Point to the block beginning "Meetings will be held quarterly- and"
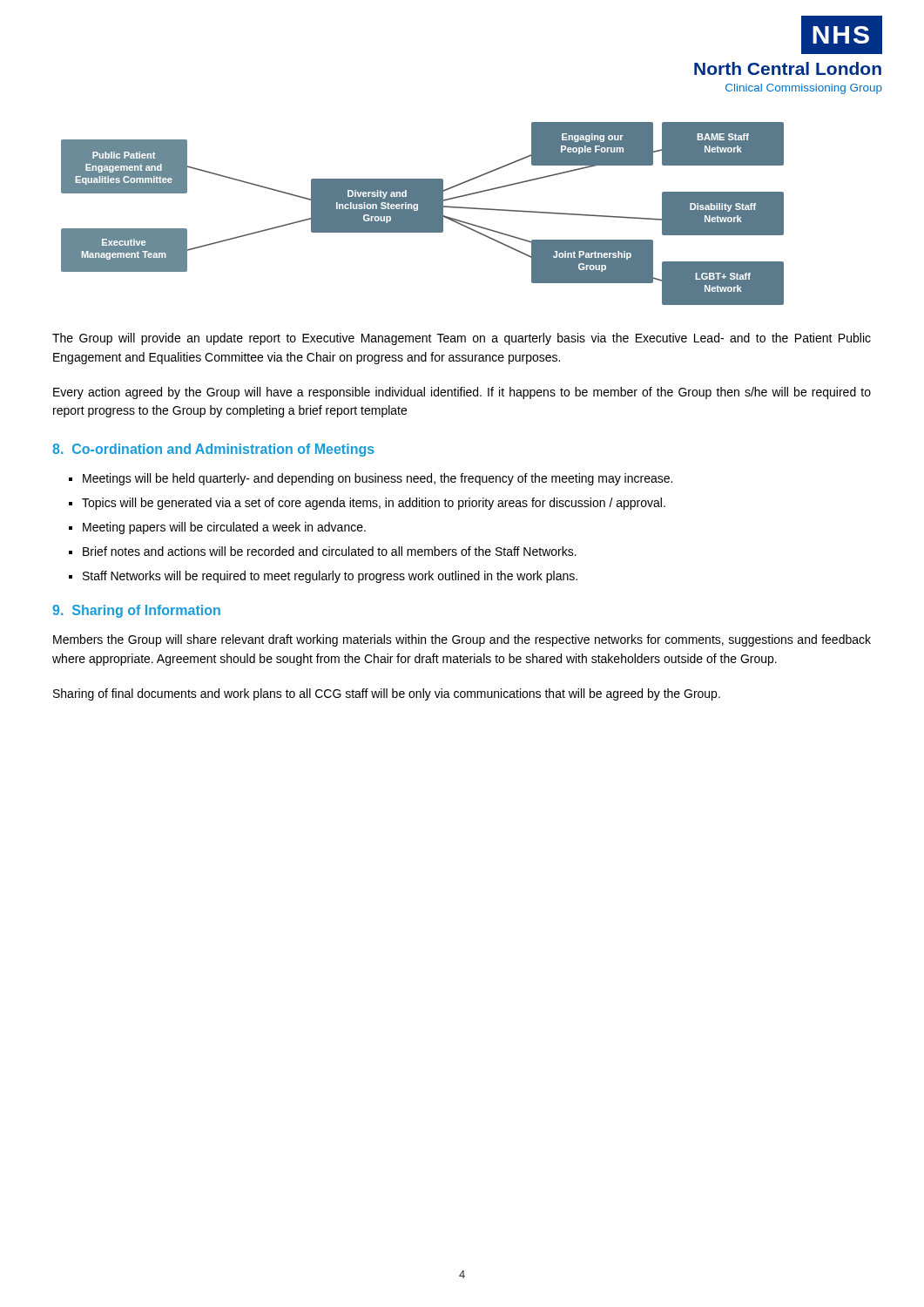Image resolution: width=924 pixels, height=1307 pixels. (x=378, y=479)
